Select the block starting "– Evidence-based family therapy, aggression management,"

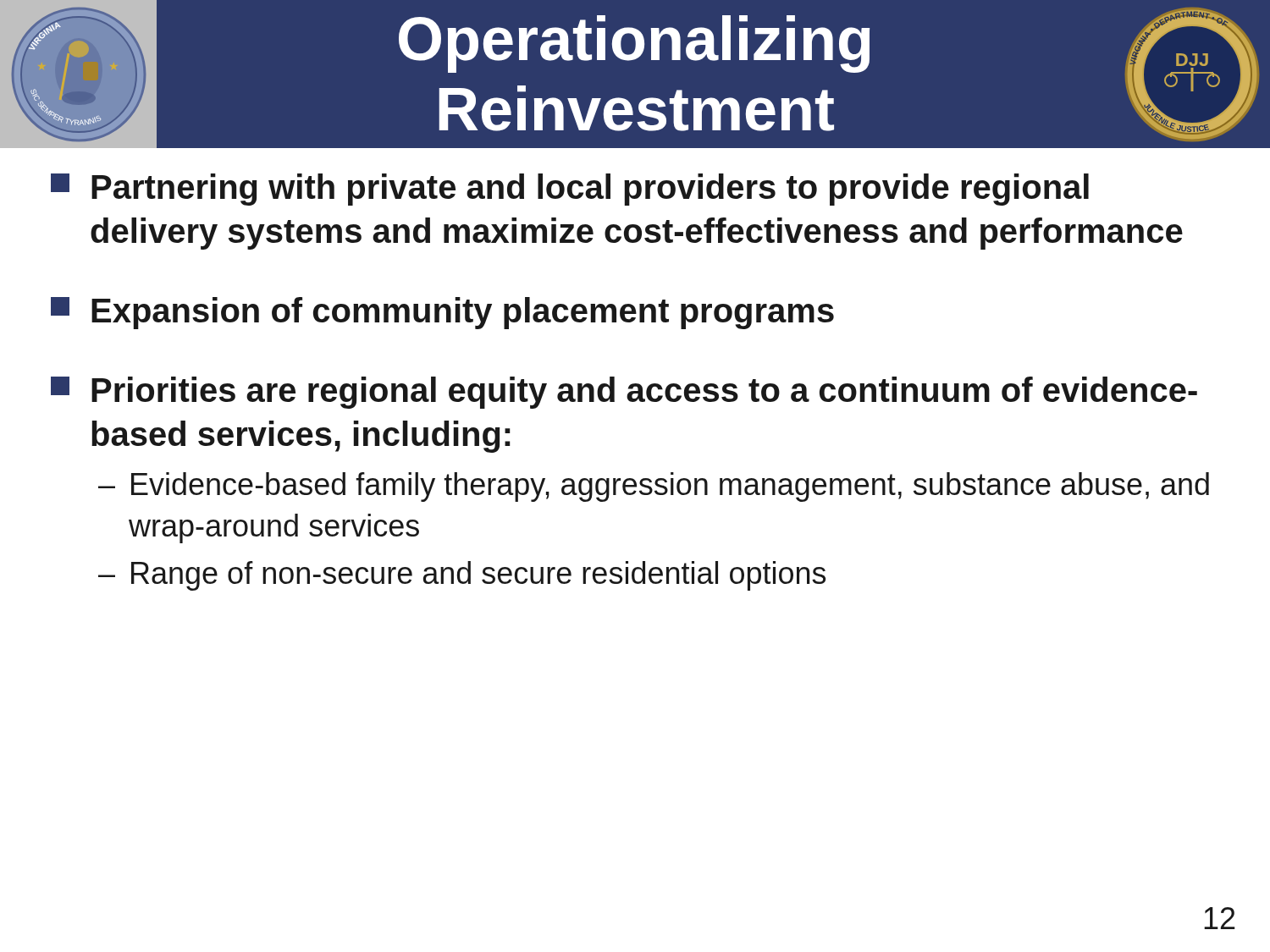point(659,506)
